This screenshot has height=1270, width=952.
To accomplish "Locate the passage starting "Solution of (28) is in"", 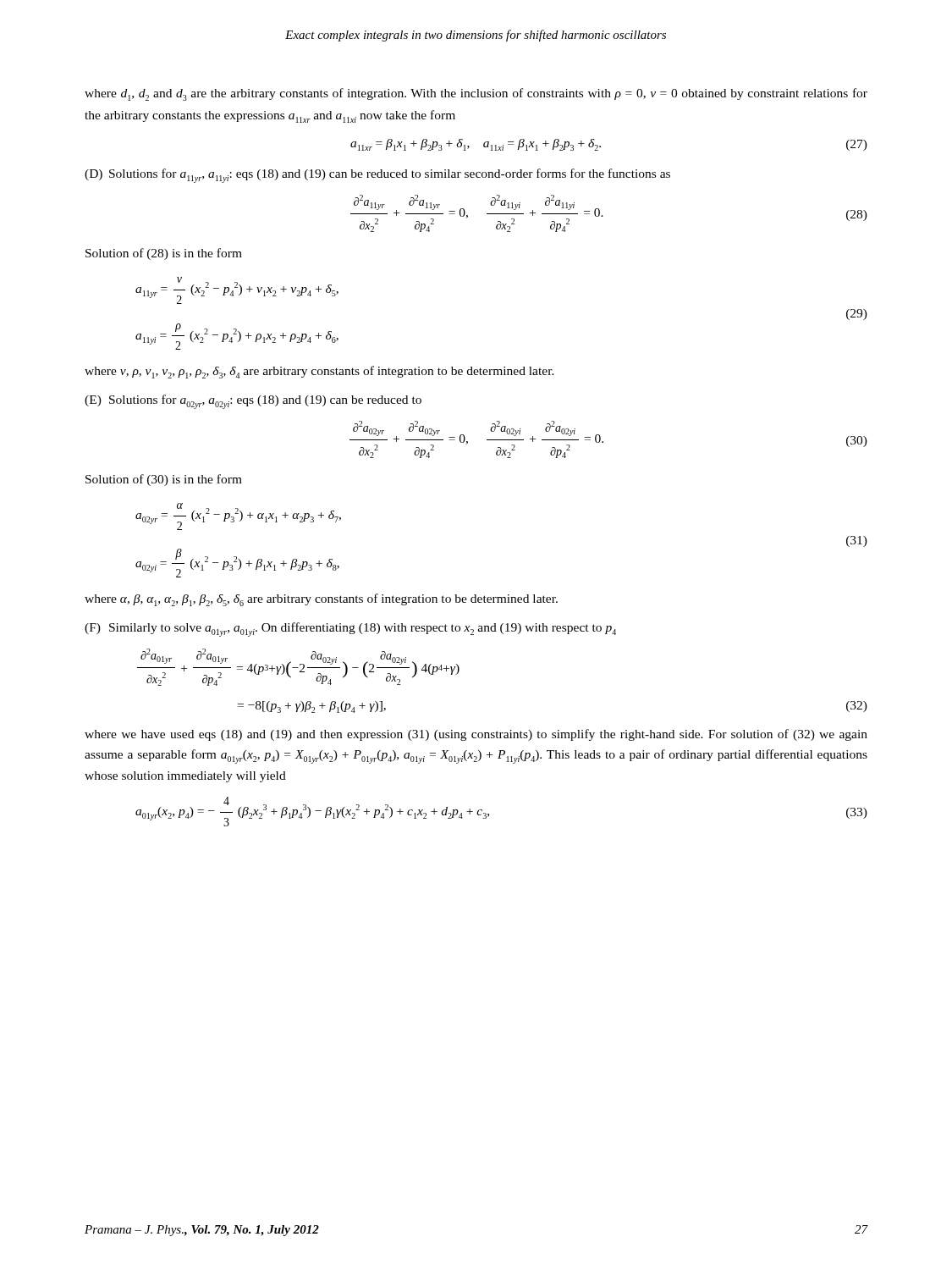I will (x=164, y=254).
